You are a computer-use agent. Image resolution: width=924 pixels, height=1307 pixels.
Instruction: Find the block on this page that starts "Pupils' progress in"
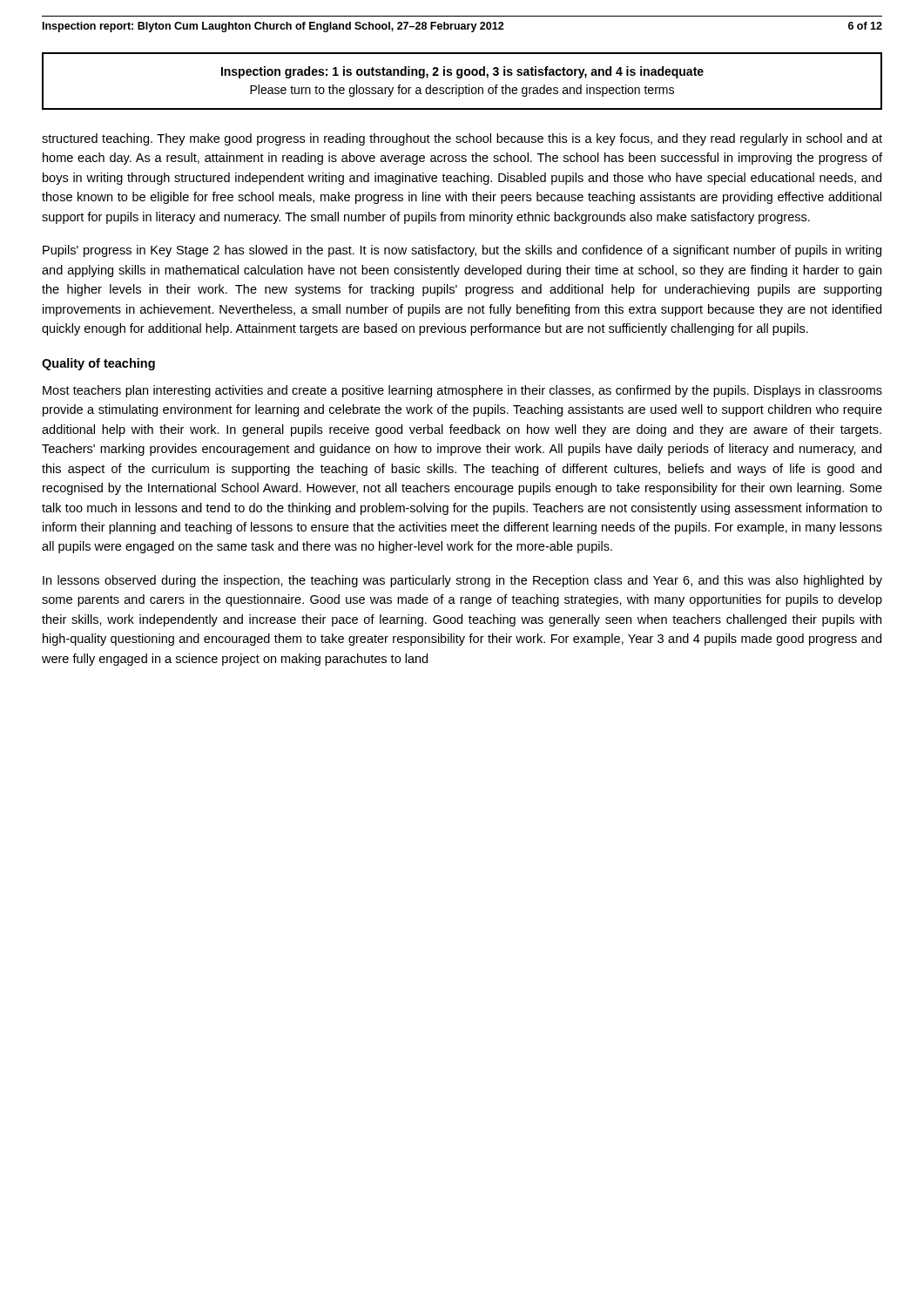[x=462, y=290]
